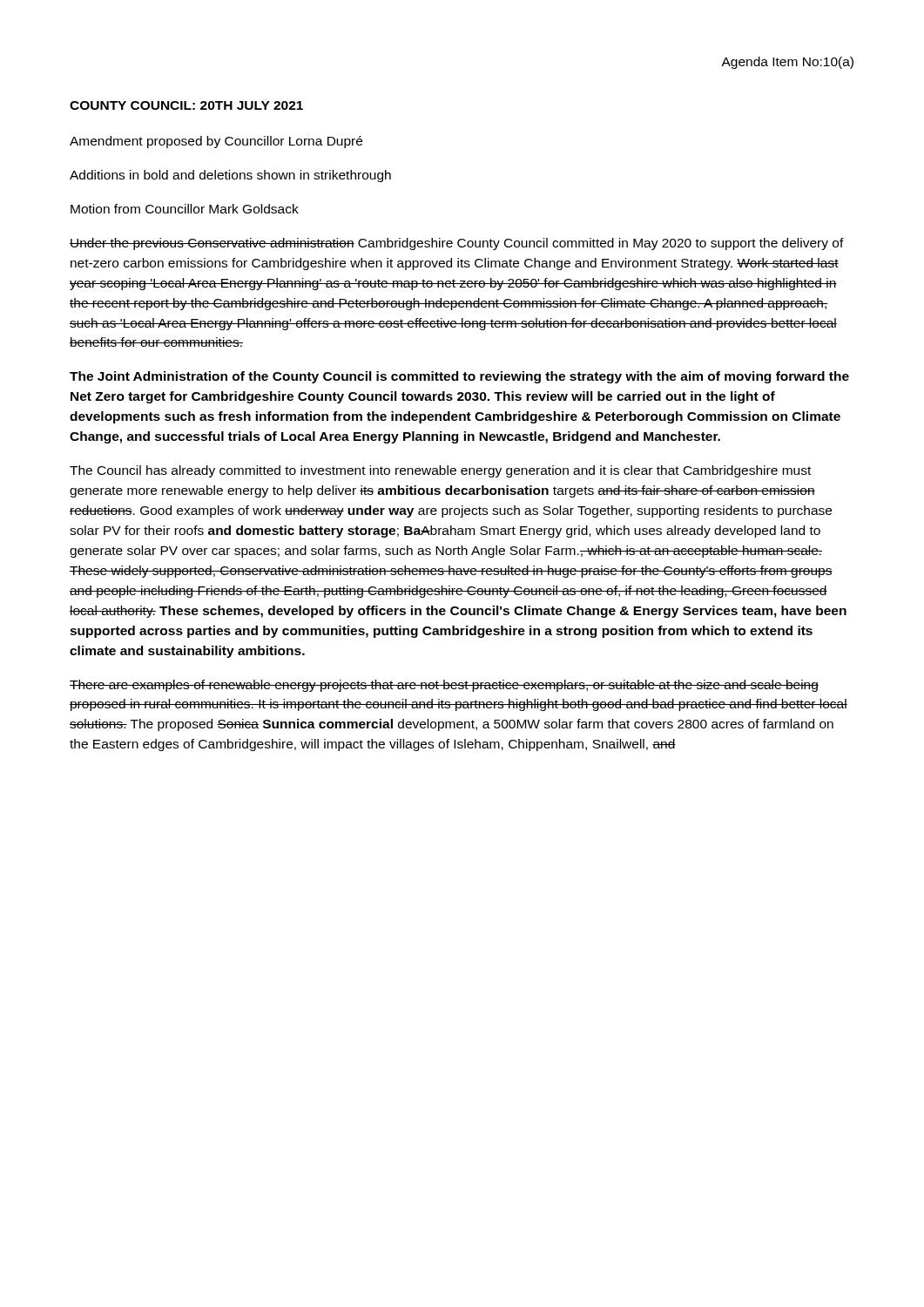This screenshot has height=1307, width=924.
Task: Click on the text starting "Motion from Councillor"
Action: (x=184, y=209)
